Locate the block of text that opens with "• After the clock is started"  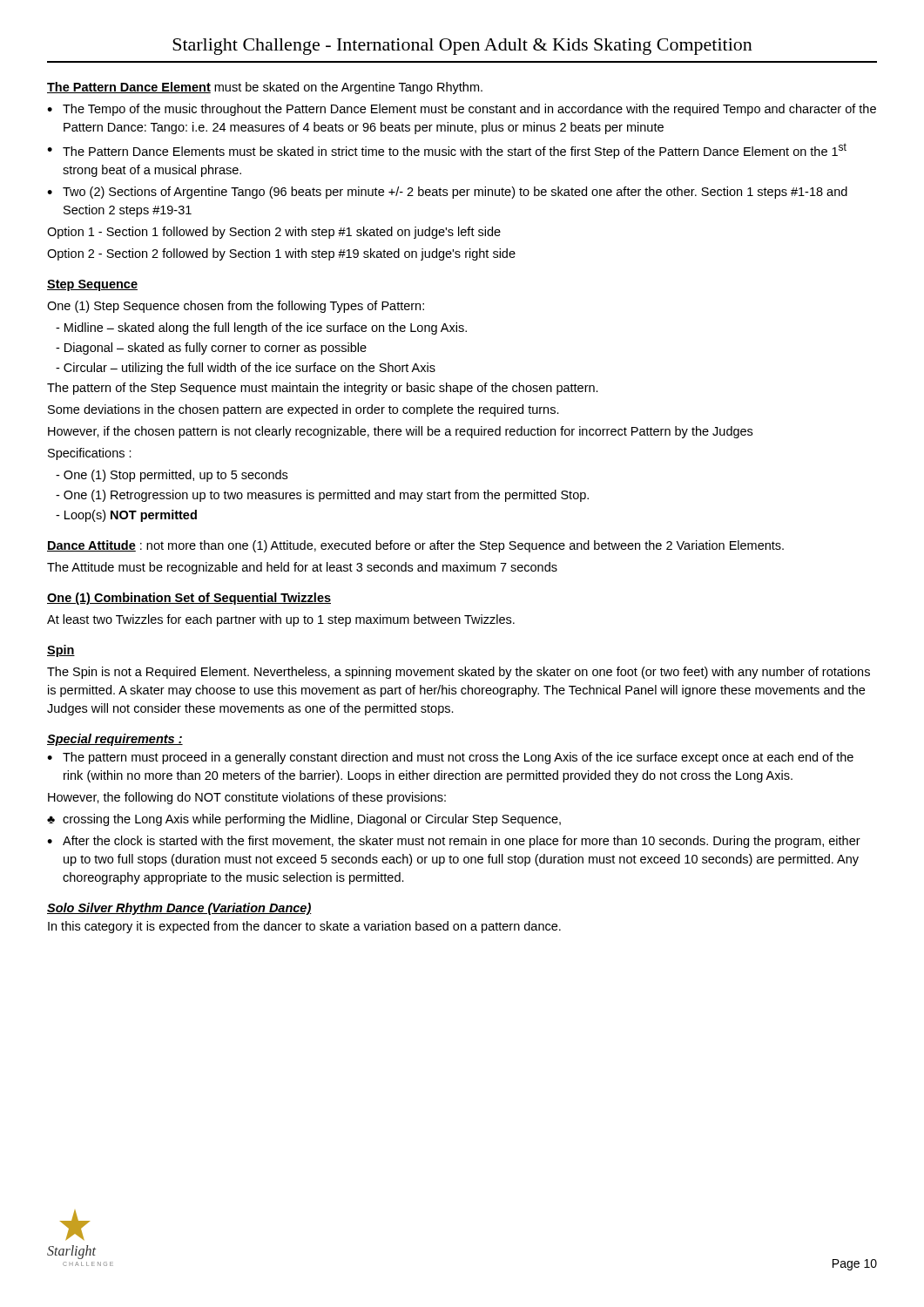tap(462, 860)
